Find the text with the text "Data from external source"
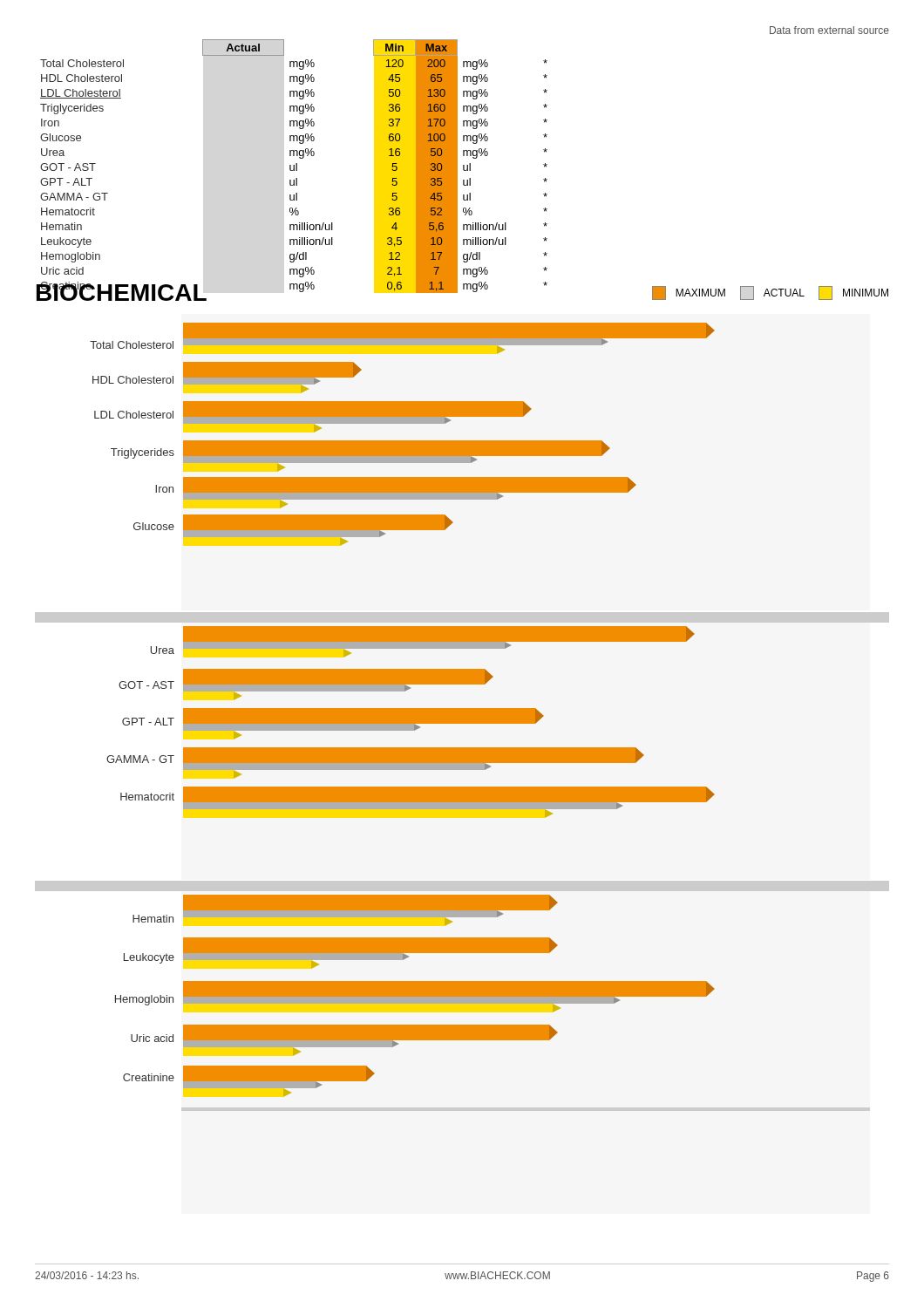This screenshot has width=924, height=1308. (829, 31)
